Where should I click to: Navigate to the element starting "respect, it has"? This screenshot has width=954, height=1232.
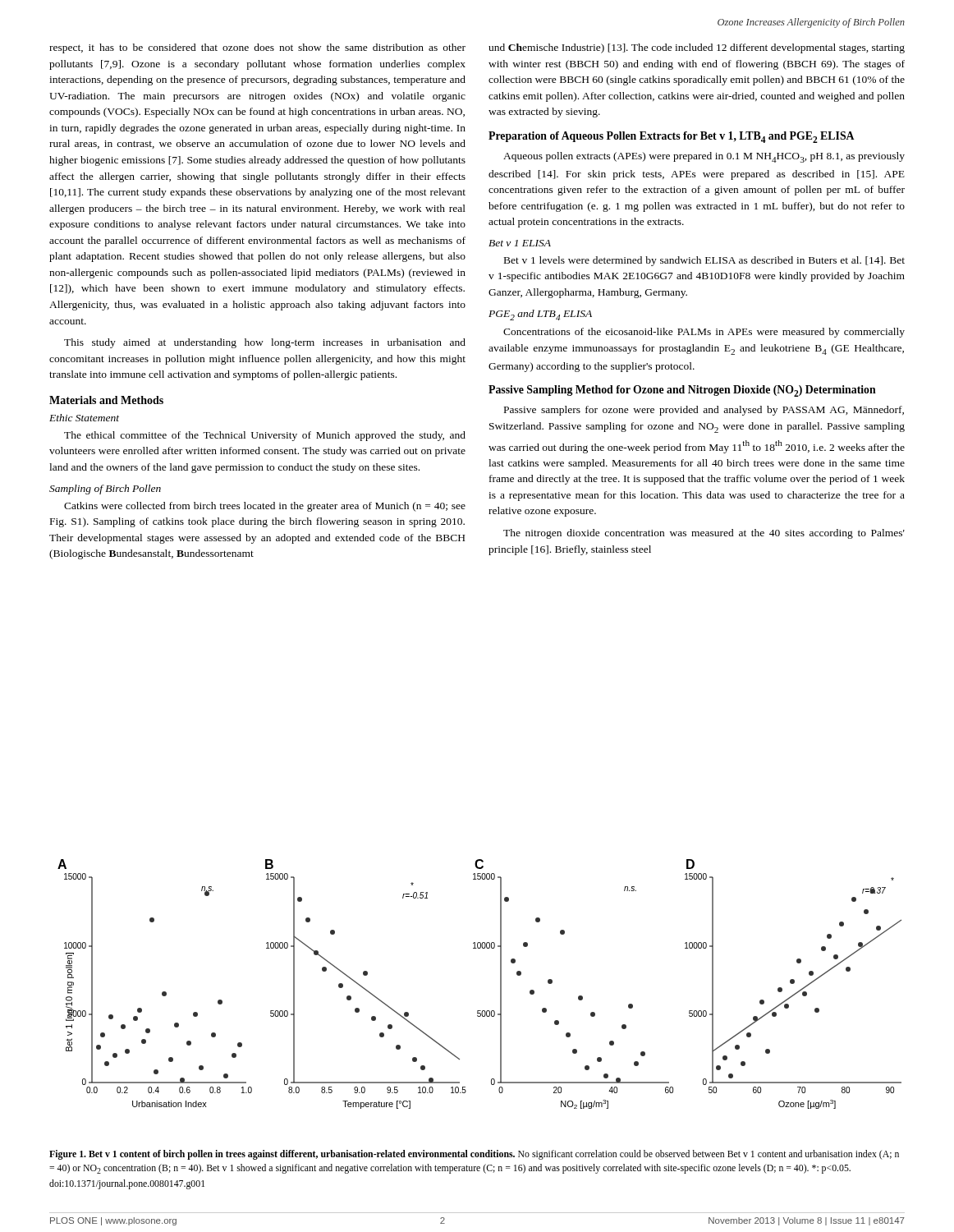(x=257, y=211)
